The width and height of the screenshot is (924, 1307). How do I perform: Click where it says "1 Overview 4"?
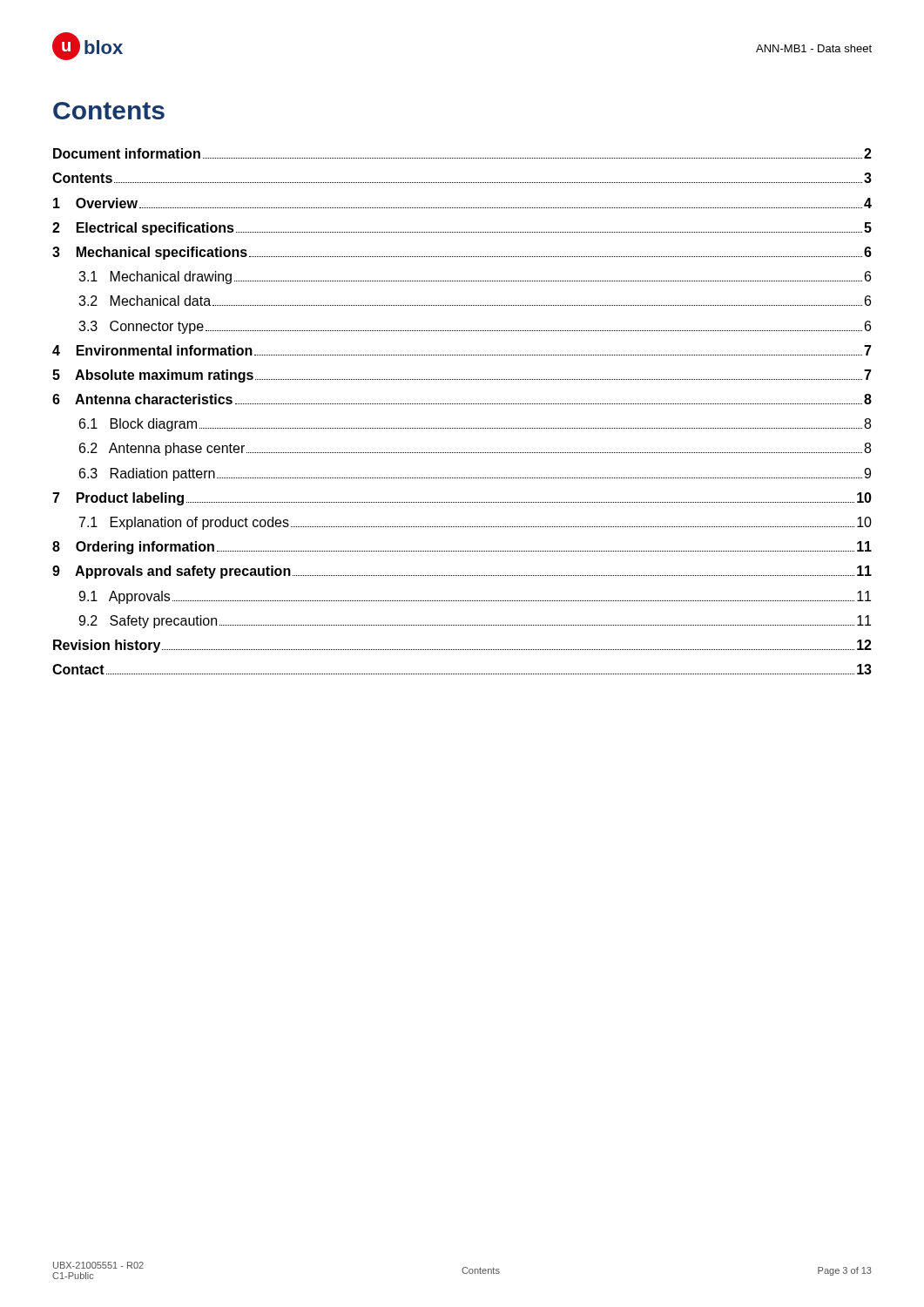point(462,201)
